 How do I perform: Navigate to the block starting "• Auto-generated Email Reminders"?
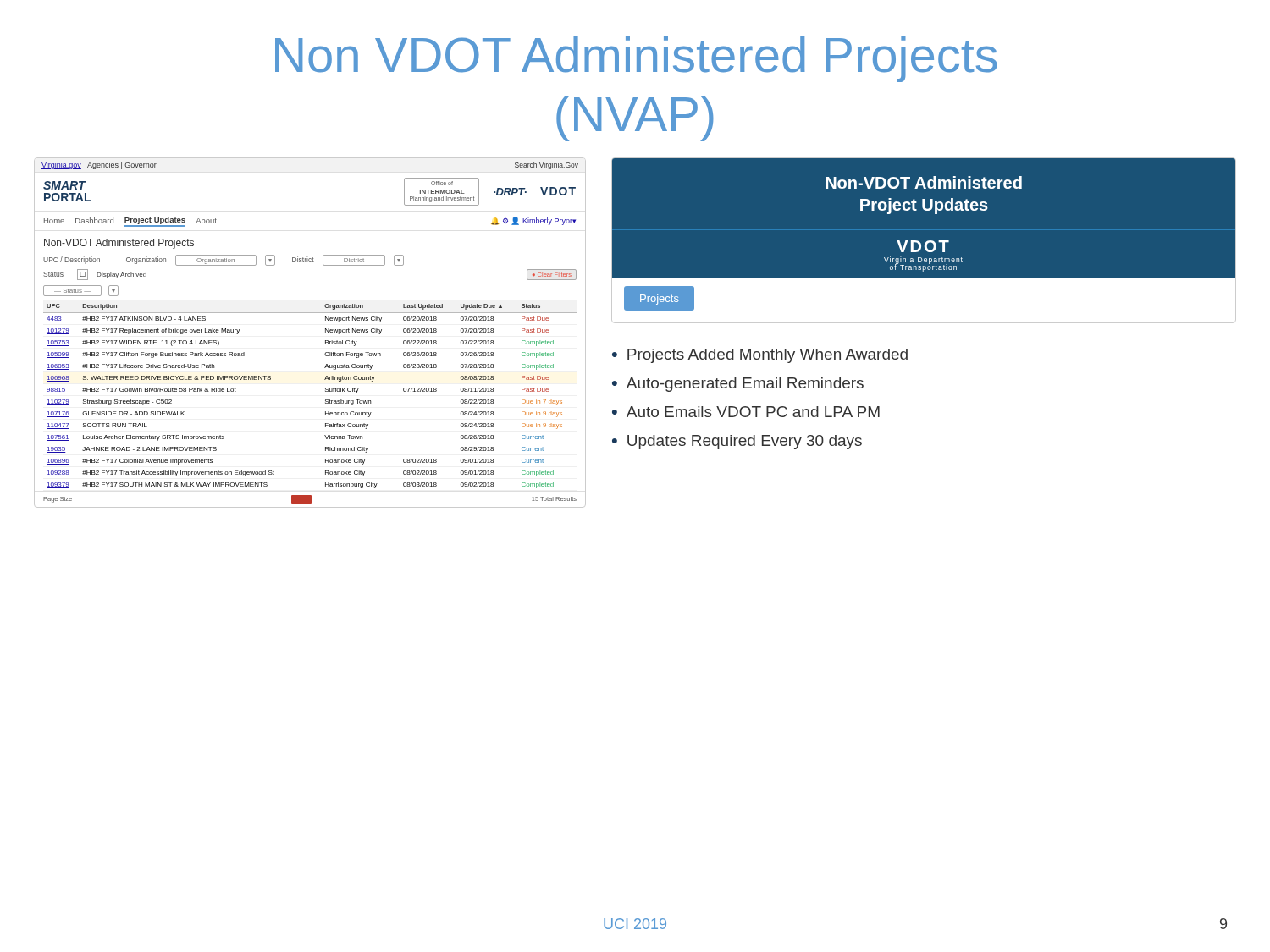coord(738,383)
